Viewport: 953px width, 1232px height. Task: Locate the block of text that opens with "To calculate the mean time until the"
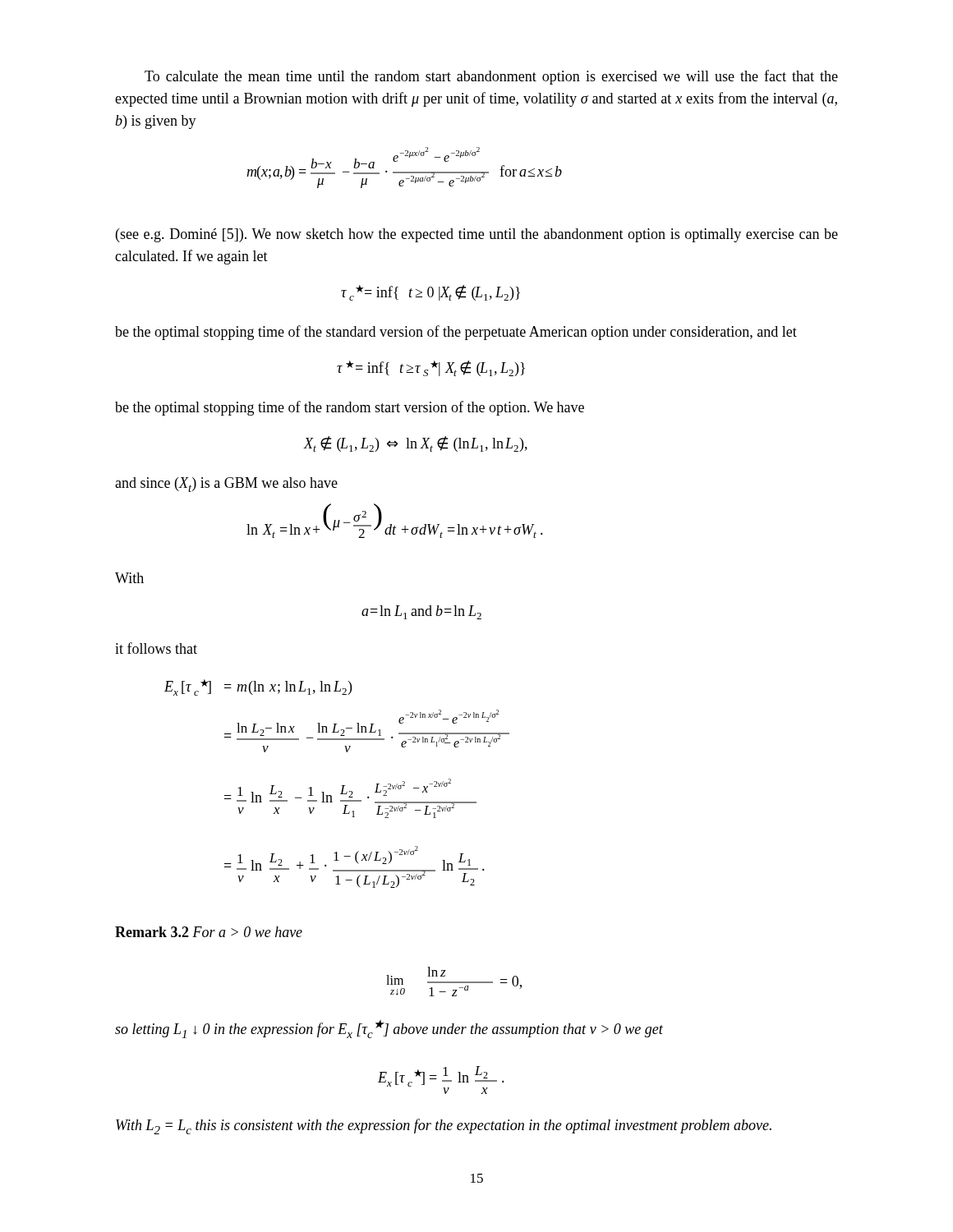coord(476,99)
